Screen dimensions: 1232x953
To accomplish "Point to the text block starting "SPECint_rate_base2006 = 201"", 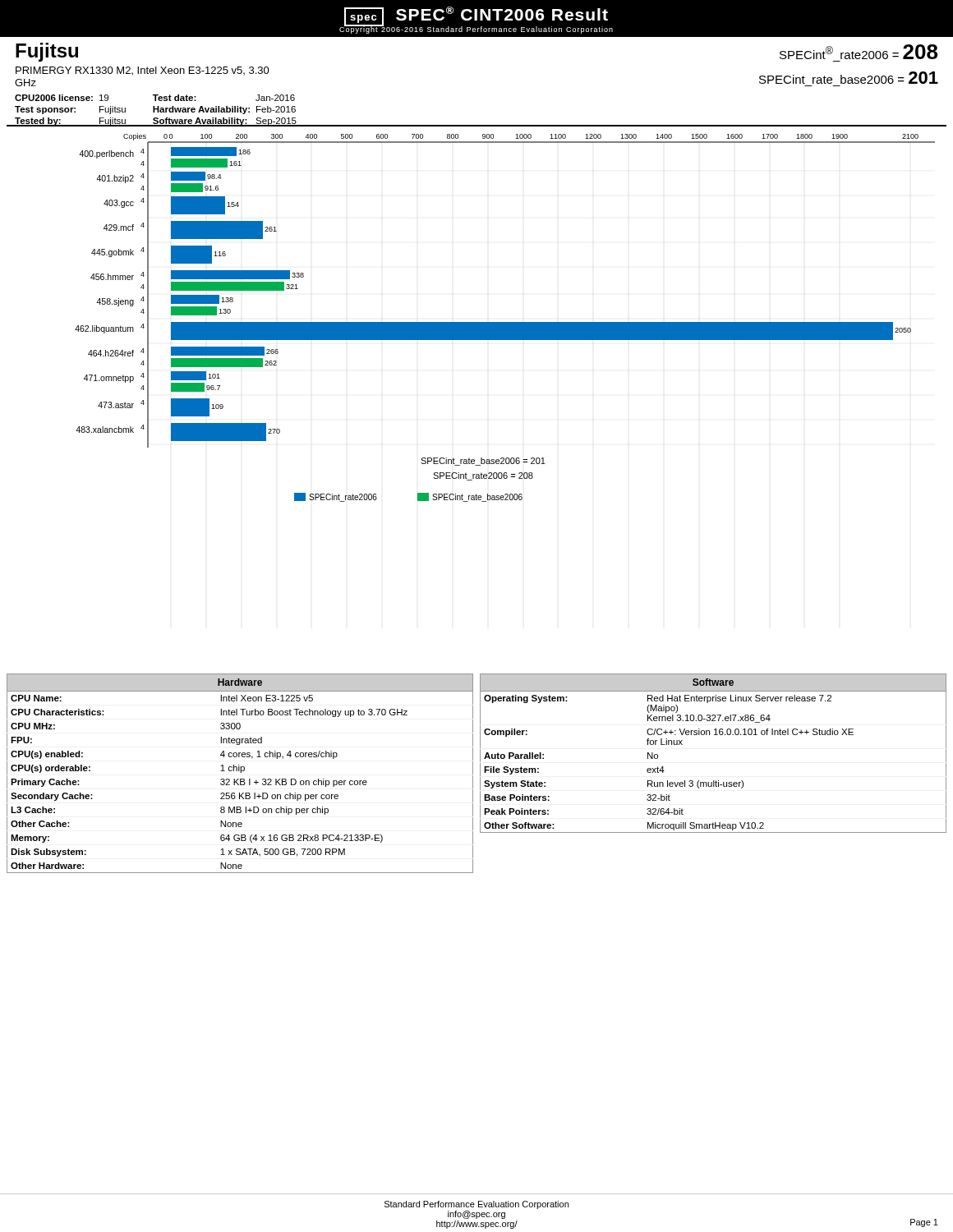I will point(848,78).
